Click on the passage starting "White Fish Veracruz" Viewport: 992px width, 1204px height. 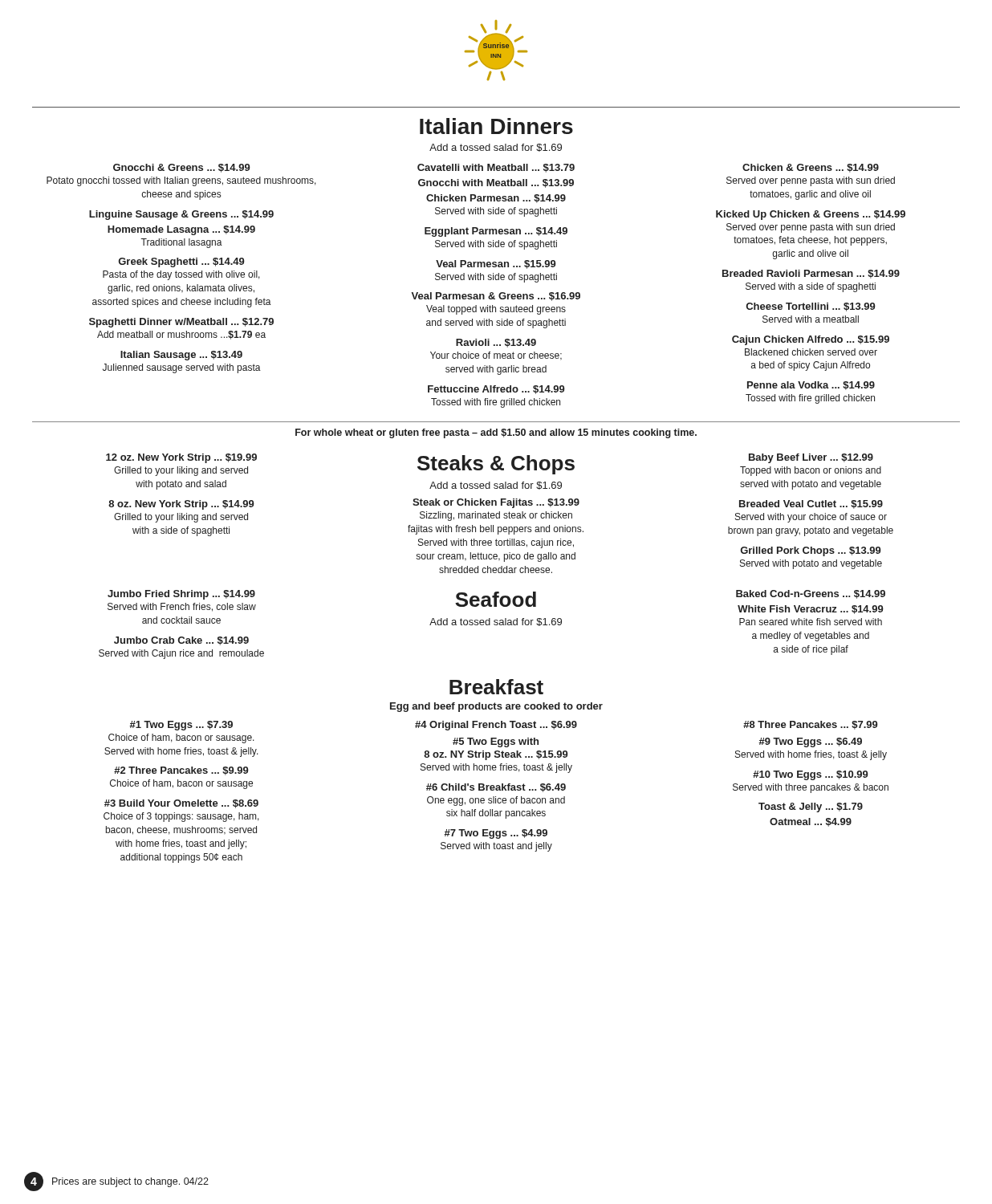(811, 630)
